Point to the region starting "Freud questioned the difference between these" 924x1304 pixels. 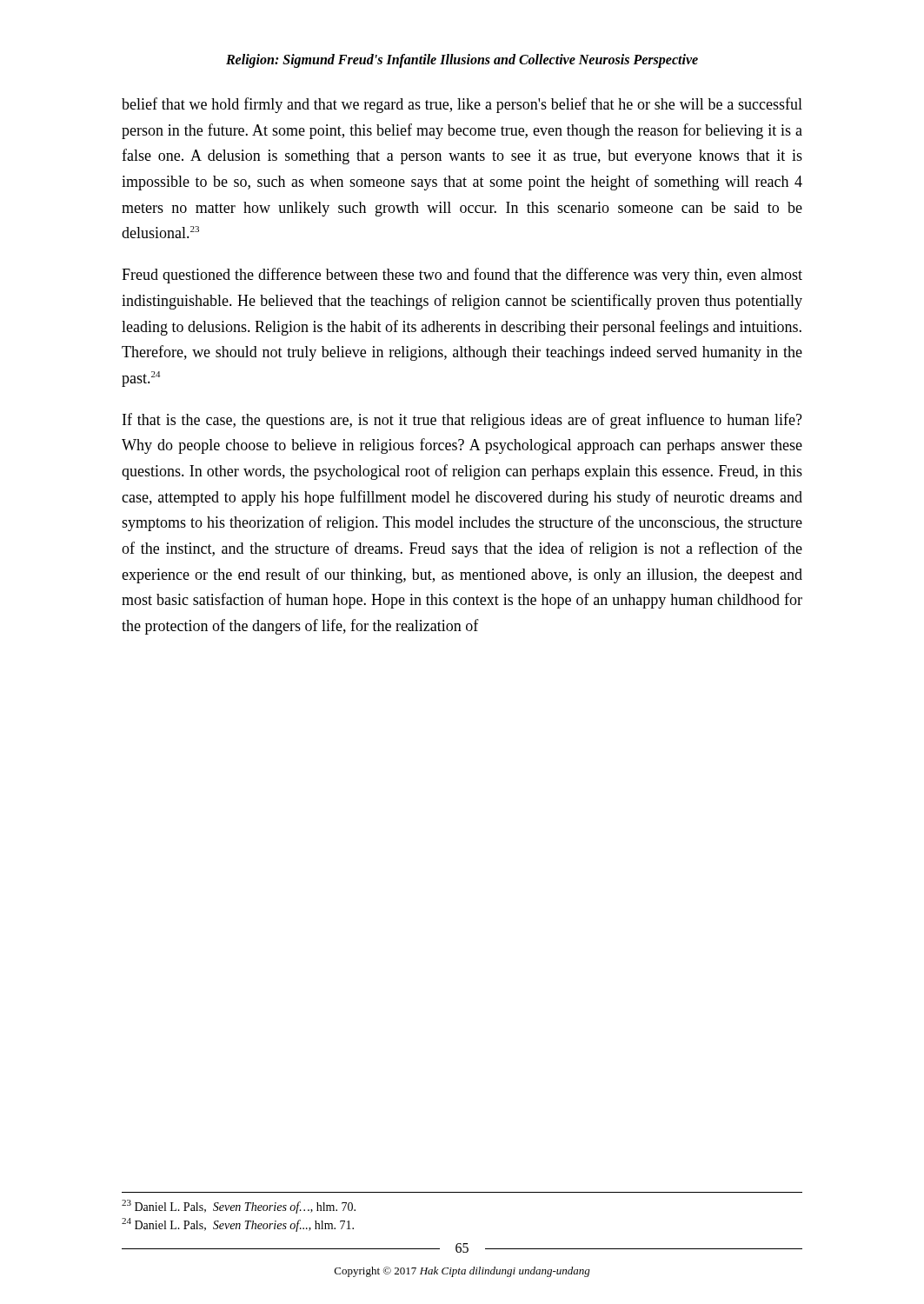462,327
